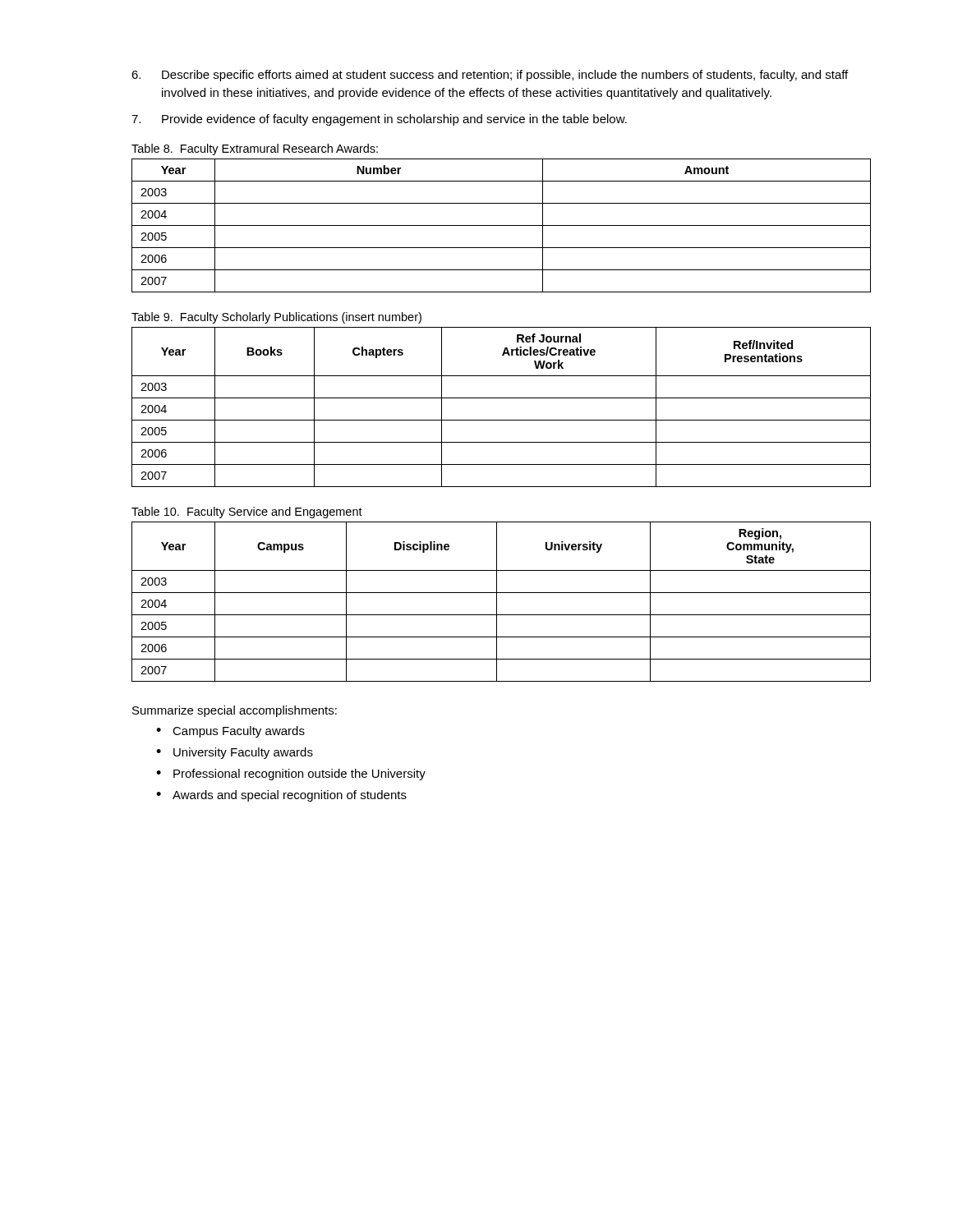Screen dimensions: 1232x953
Task: Find the block starting "Table 9. Faculty Scholarly"
Action: coord(277,317)
